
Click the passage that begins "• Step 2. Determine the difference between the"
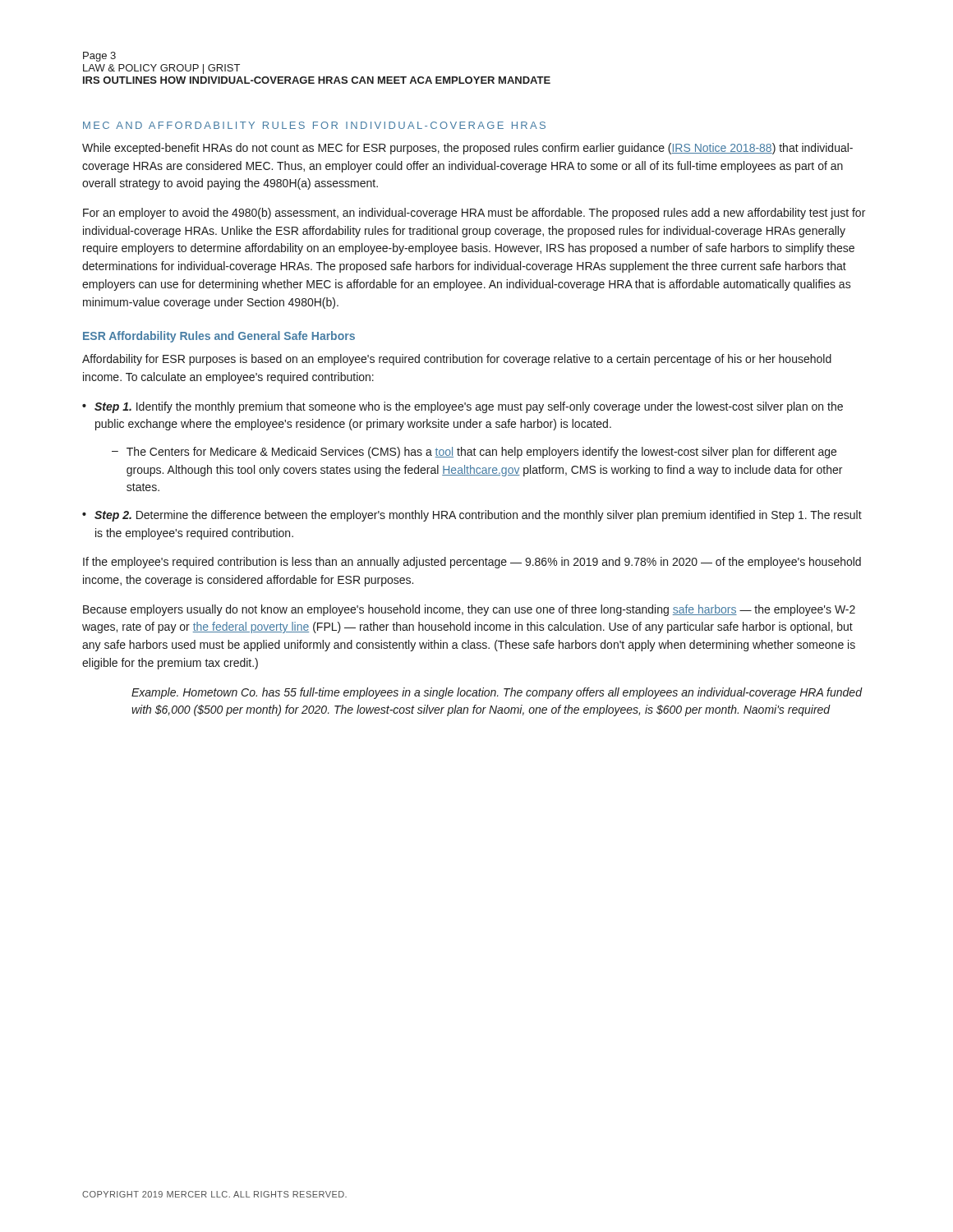[x=476, y=525]
